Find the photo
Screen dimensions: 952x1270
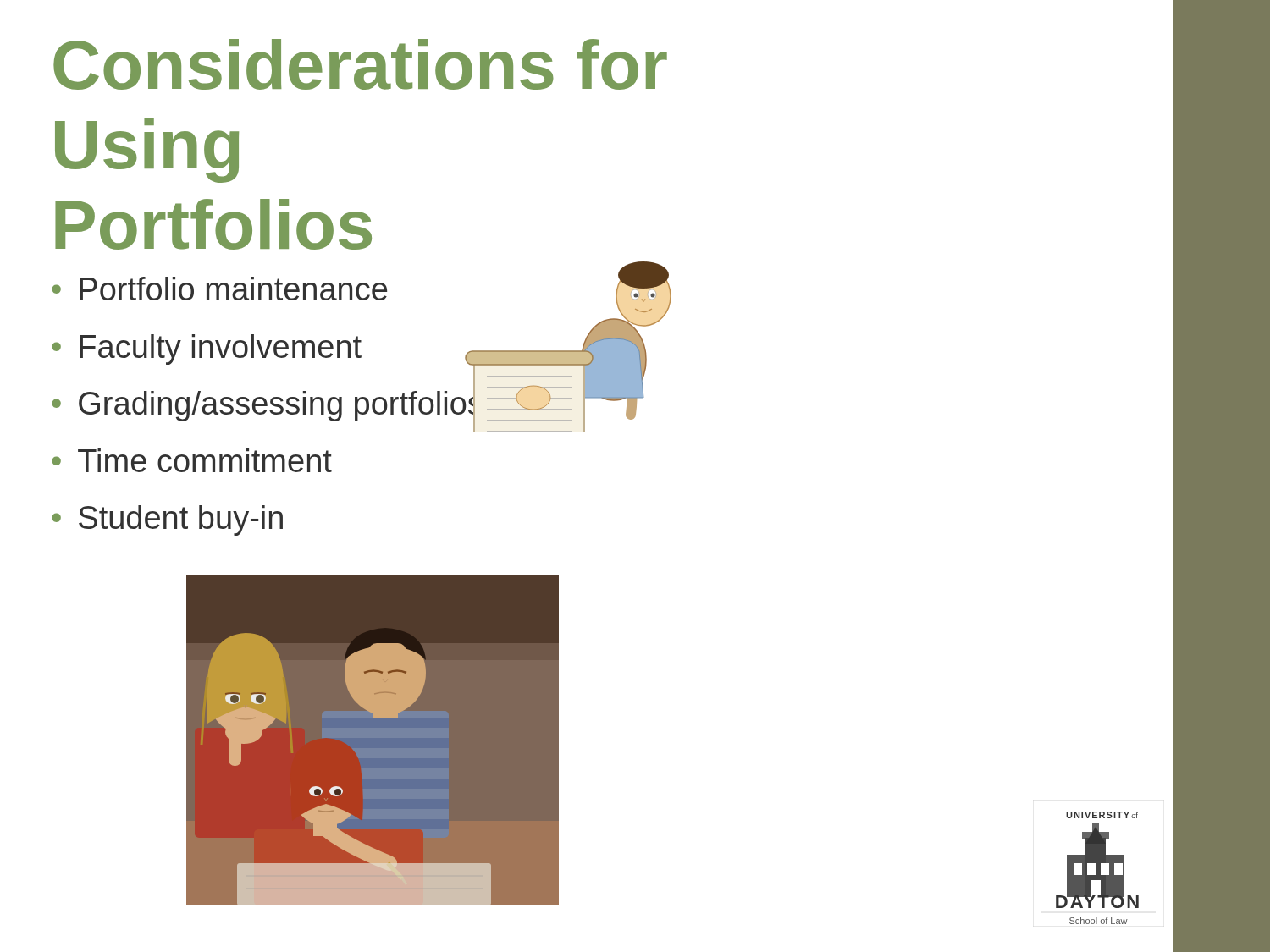coord(373,740)
